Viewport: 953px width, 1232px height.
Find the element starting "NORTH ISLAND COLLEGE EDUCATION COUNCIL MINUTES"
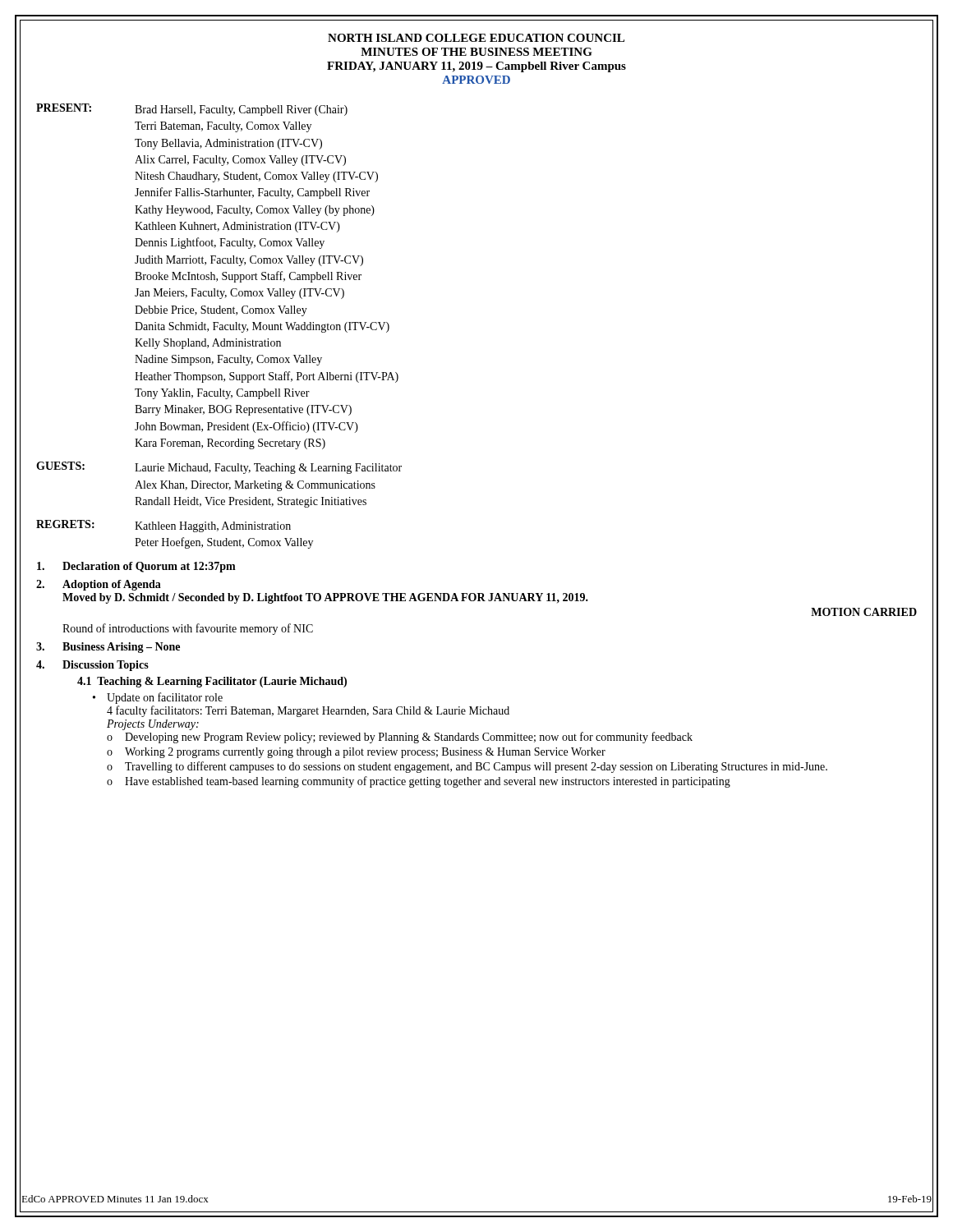(x=476, y=59)
